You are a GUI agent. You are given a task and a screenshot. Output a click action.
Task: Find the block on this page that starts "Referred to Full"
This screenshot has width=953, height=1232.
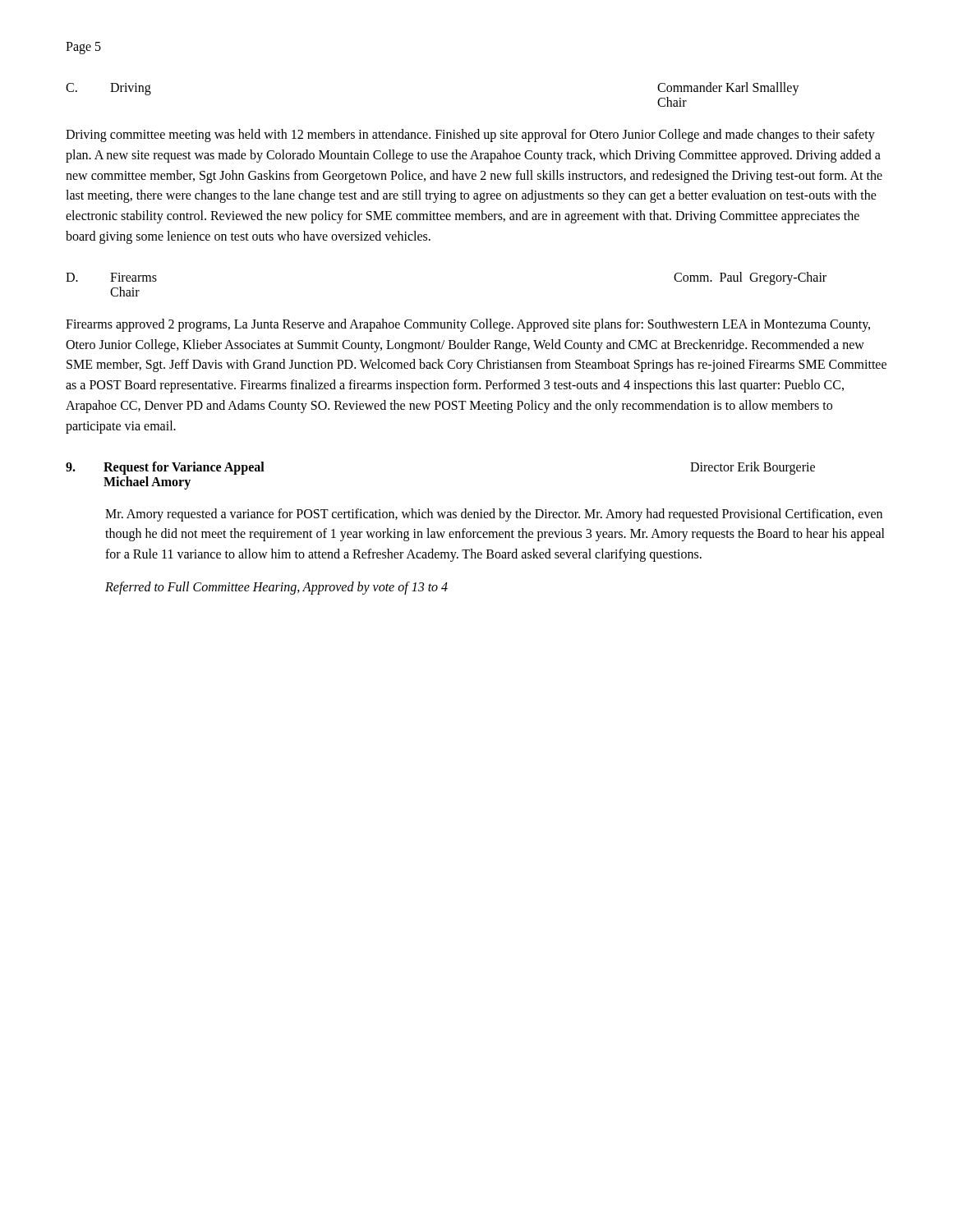point(276,587)
